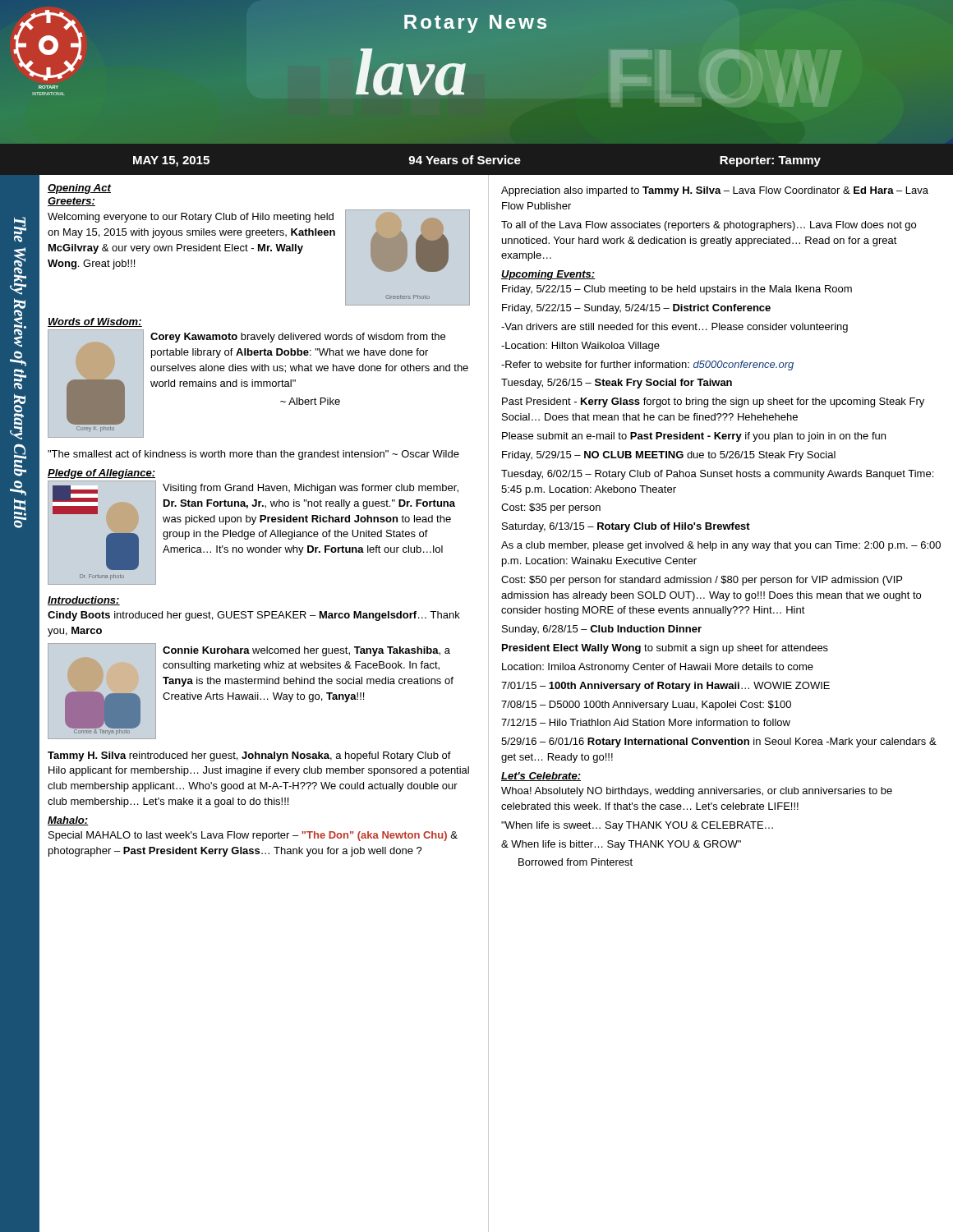Click the passage that begins "Corey K. photo Corey"
This screenshot has width=953, height=1232.
tap(259, 384)
